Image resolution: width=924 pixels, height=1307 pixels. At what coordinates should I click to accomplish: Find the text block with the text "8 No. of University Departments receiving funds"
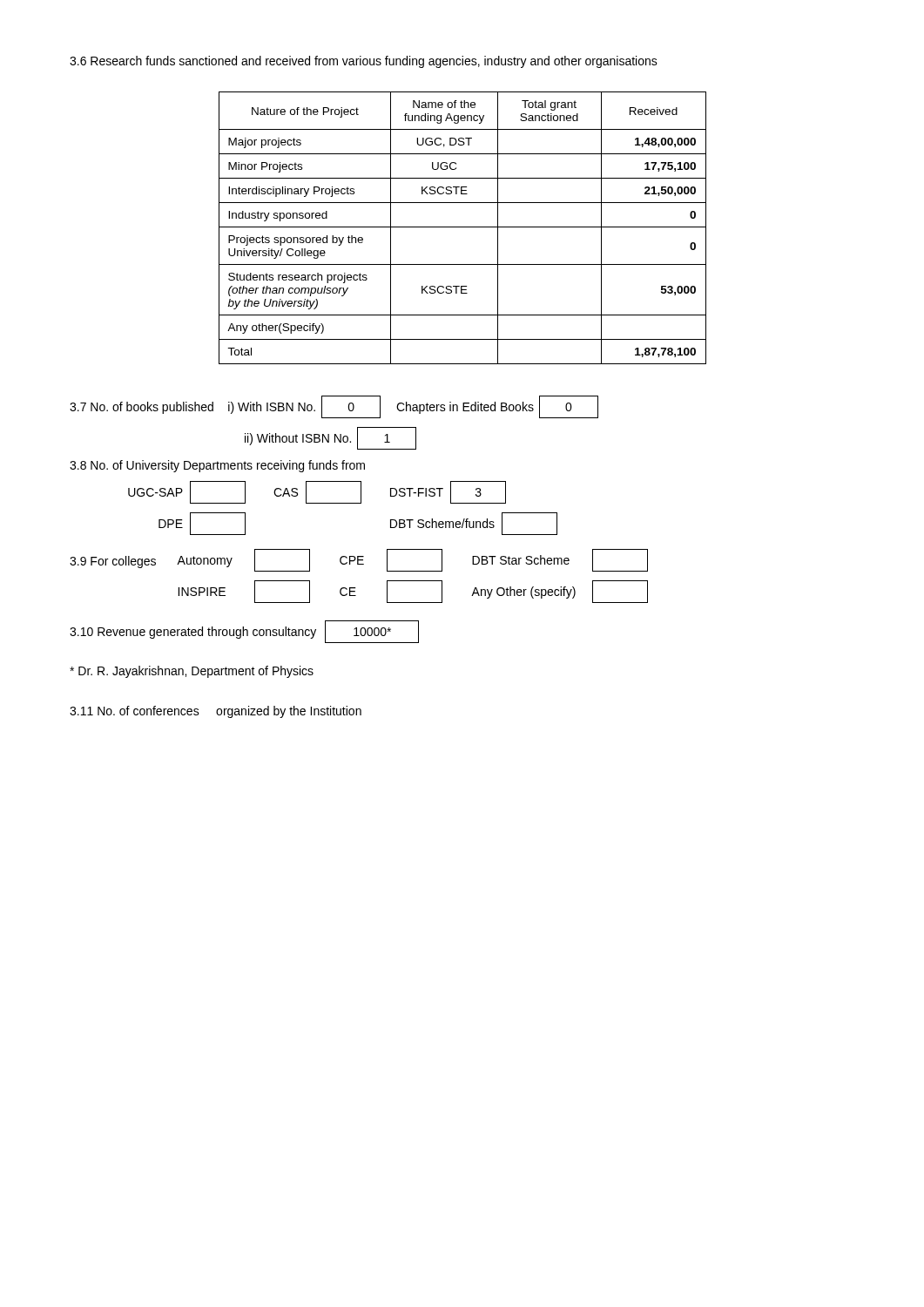pyautogui.click(x=218, y=465)
